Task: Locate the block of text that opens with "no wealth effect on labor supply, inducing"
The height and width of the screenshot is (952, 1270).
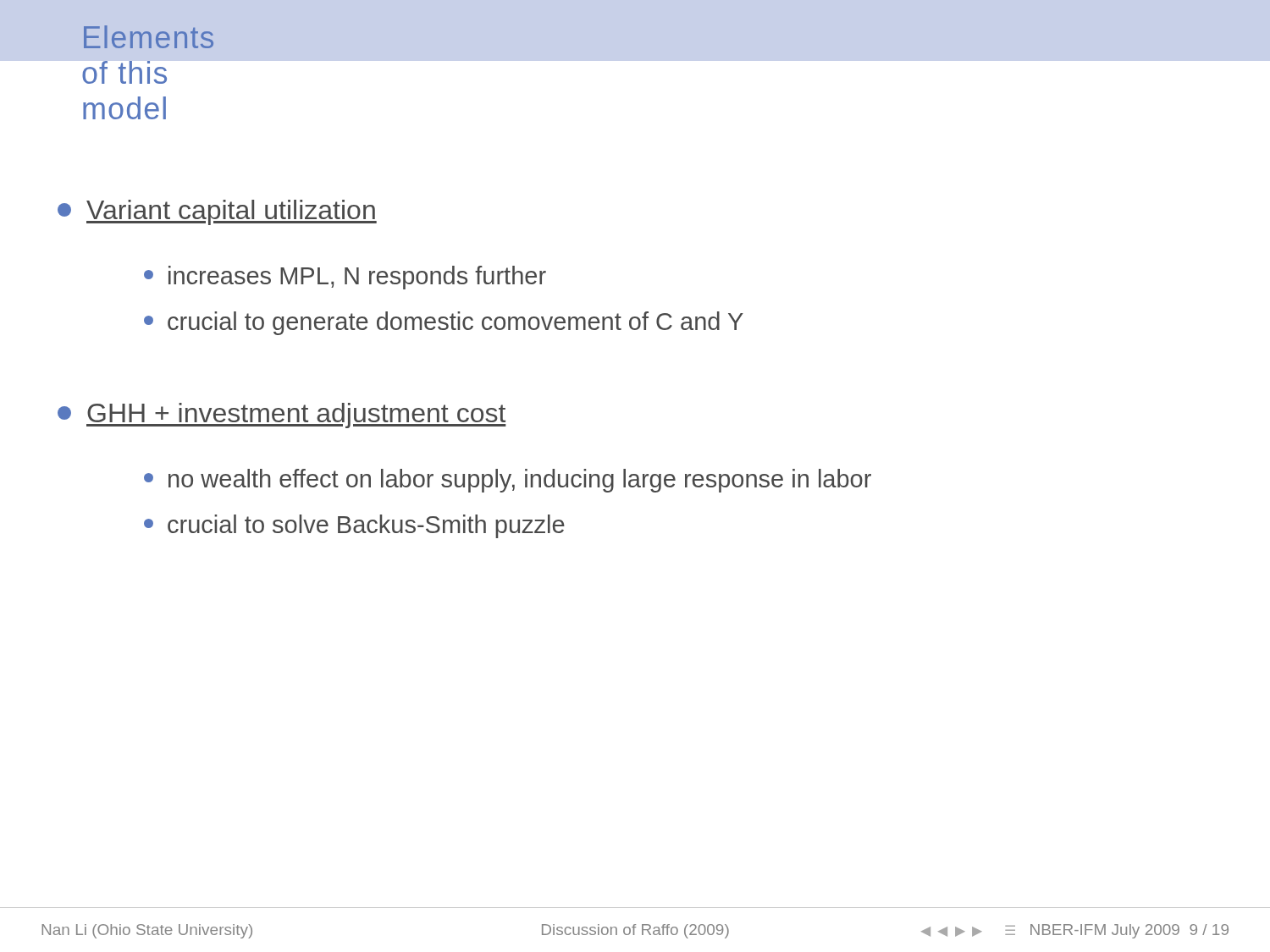Action: click(x=508, y=479)
